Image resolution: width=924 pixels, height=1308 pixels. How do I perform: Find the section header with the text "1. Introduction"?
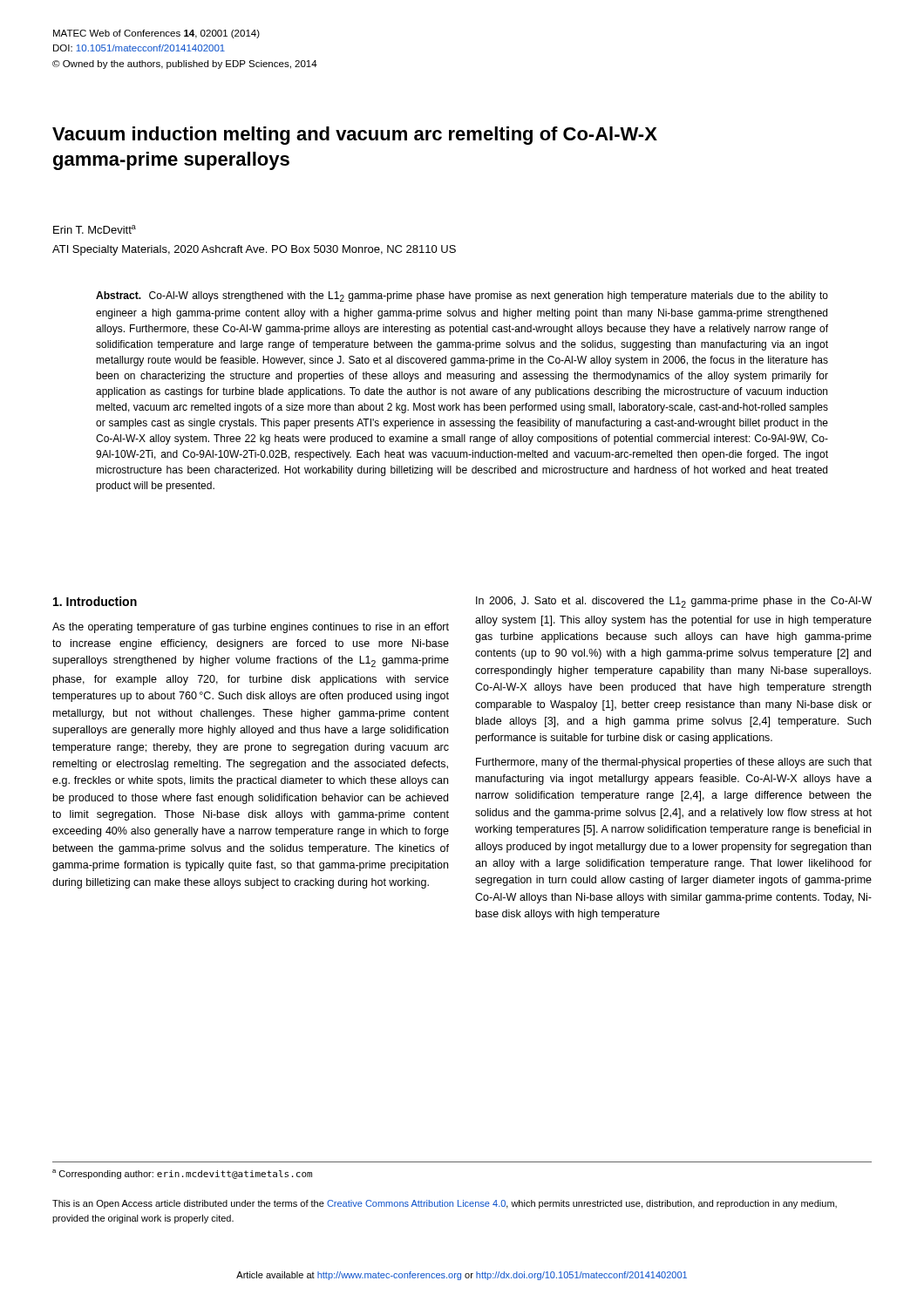click(x=95, y=602)
